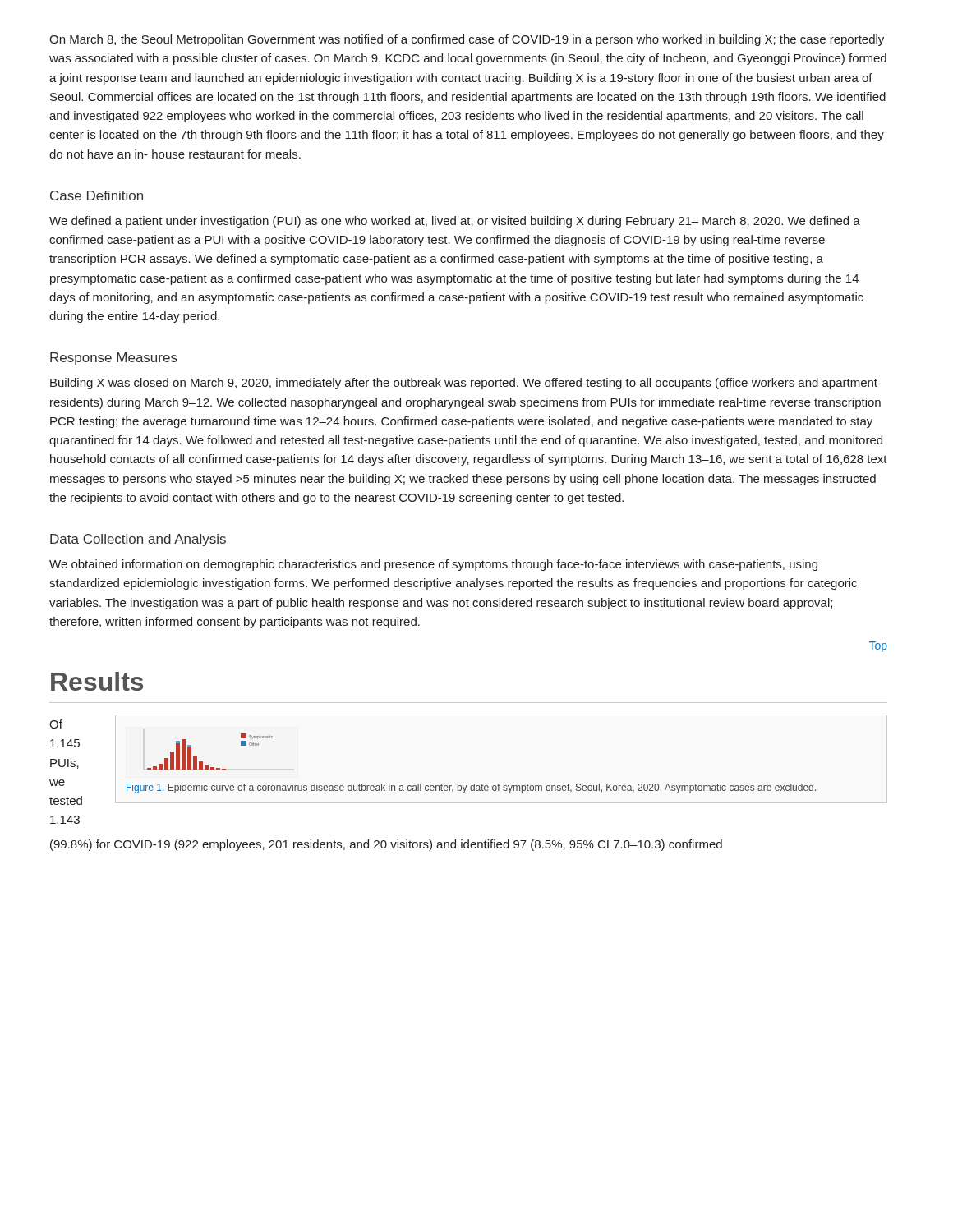Locate the text block containing "Of 1,145 PUIs, we tested"

click(66, 772)
